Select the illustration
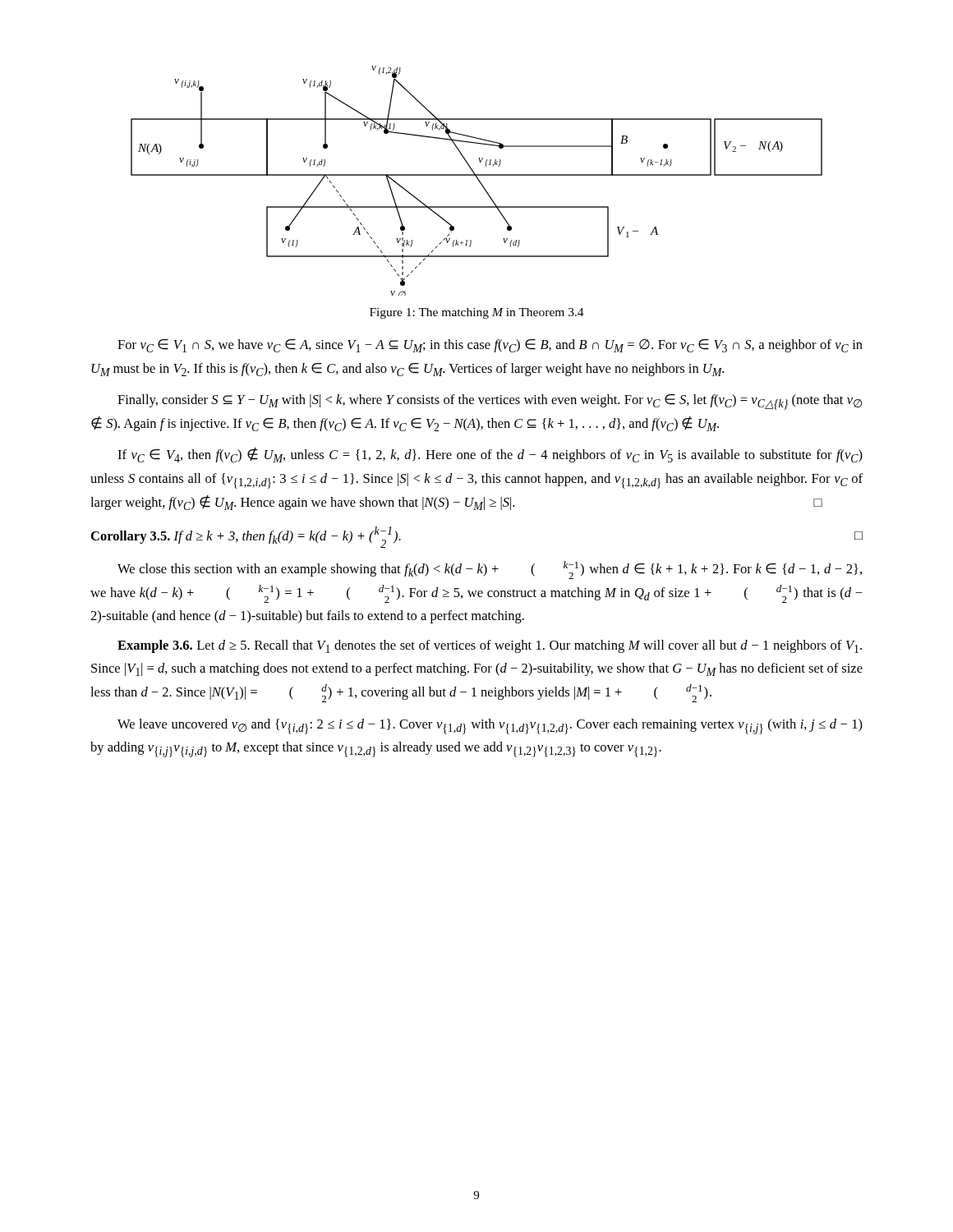The width and height of the screenshot is (953, 1232). [x=476, y=175]
